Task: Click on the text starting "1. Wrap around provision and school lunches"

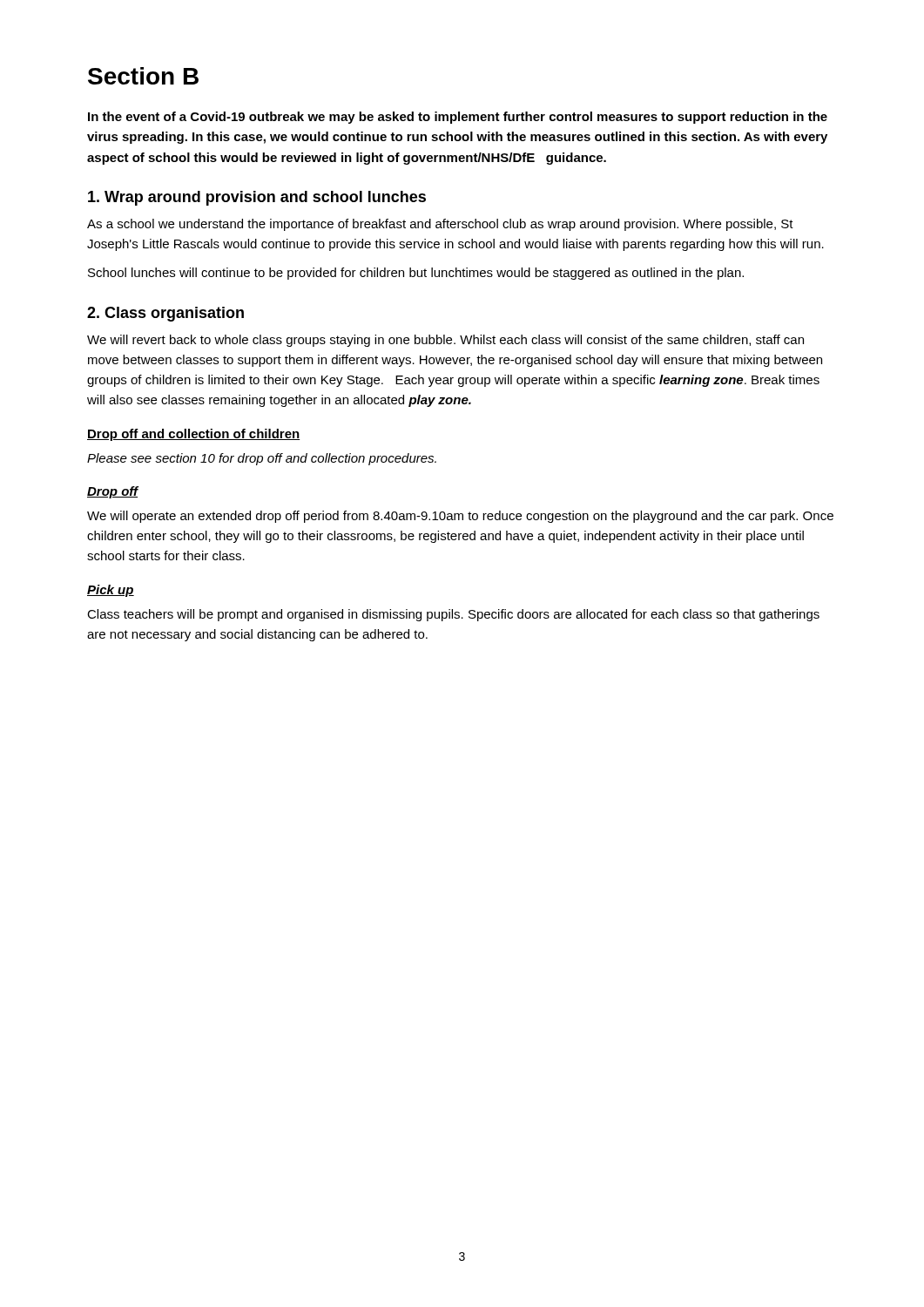Action: [257, 197]
